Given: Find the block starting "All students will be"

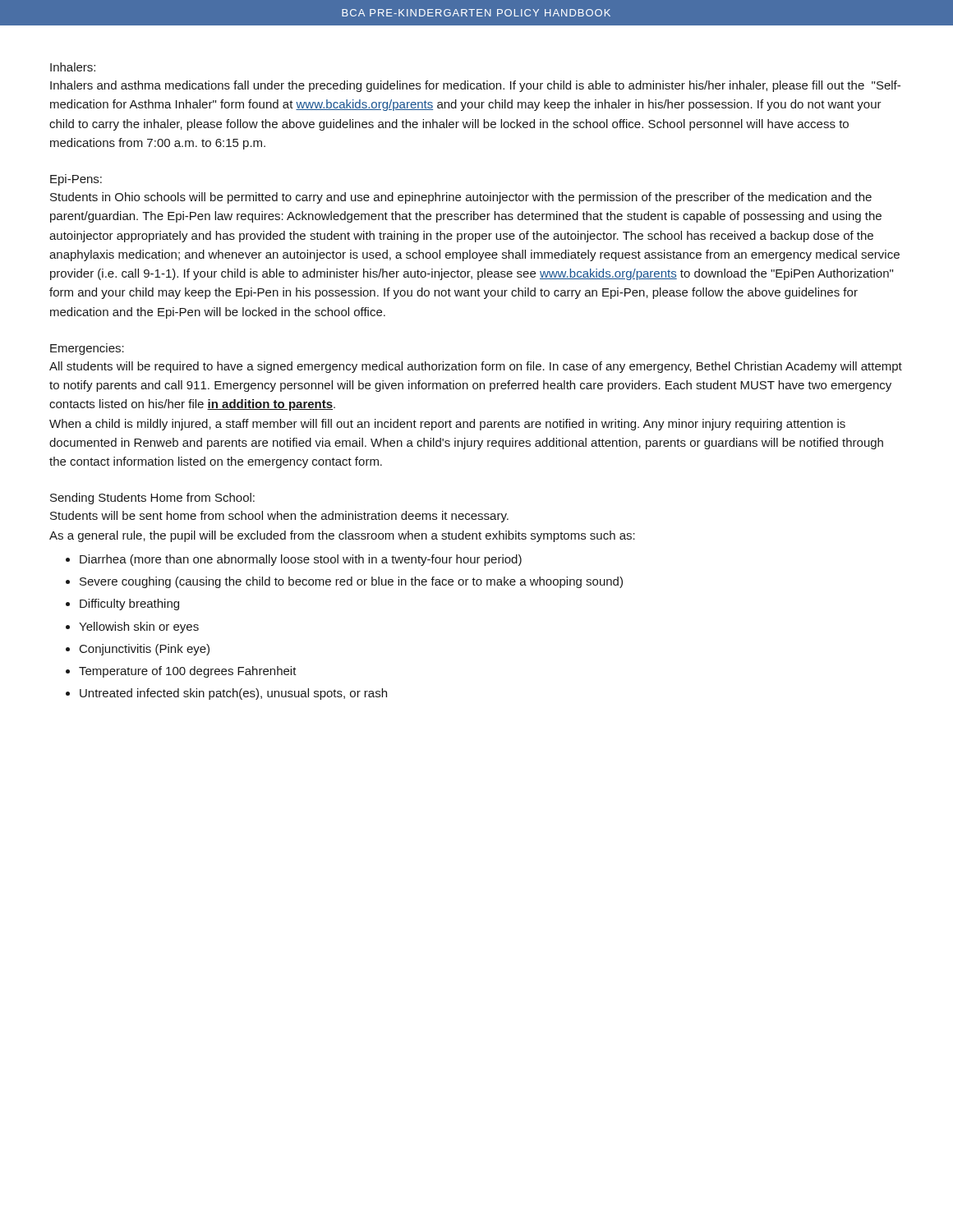Looking at the screenshot, I should tap(476, 413).
